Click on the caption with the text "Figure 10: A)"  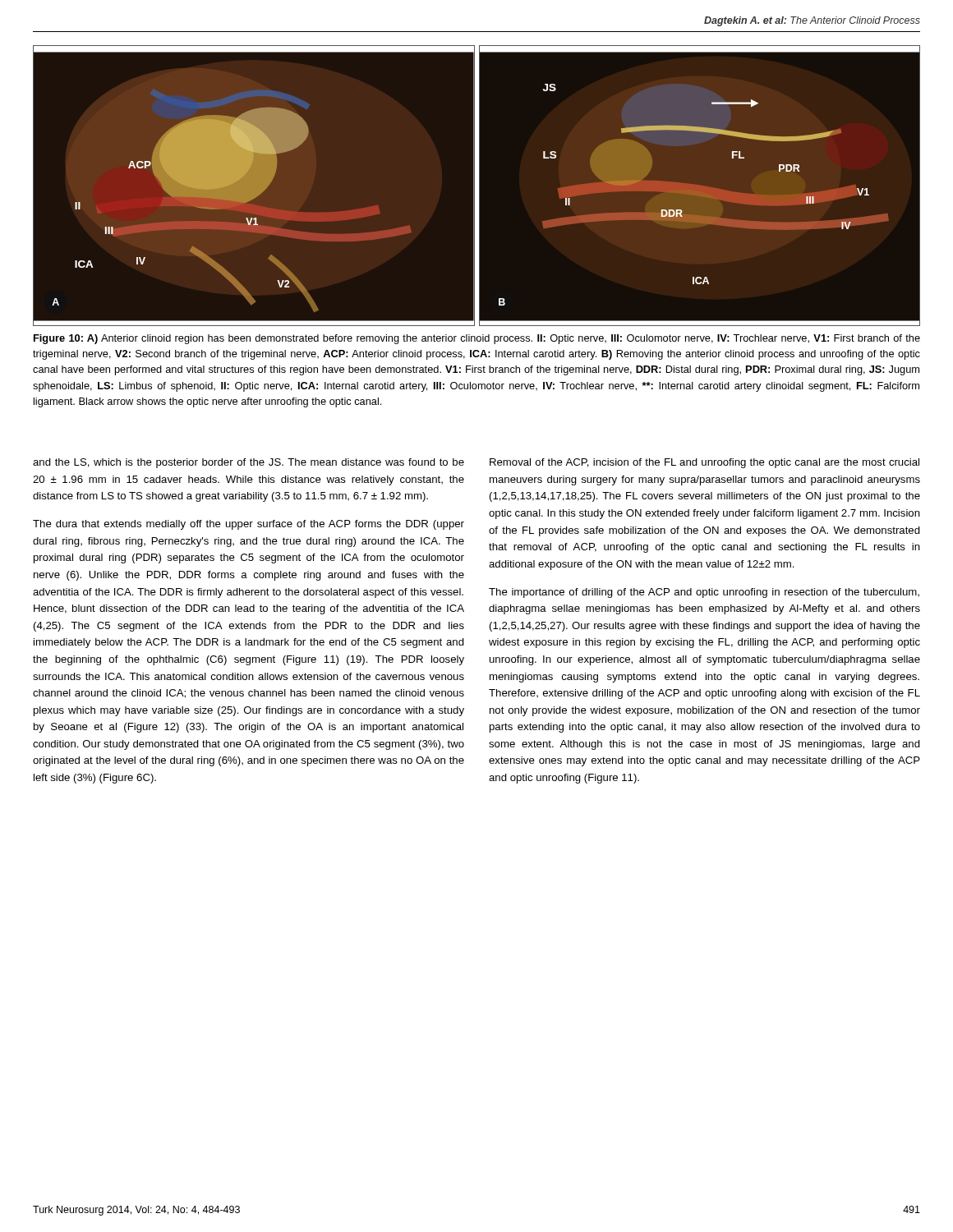pos(476,369)
